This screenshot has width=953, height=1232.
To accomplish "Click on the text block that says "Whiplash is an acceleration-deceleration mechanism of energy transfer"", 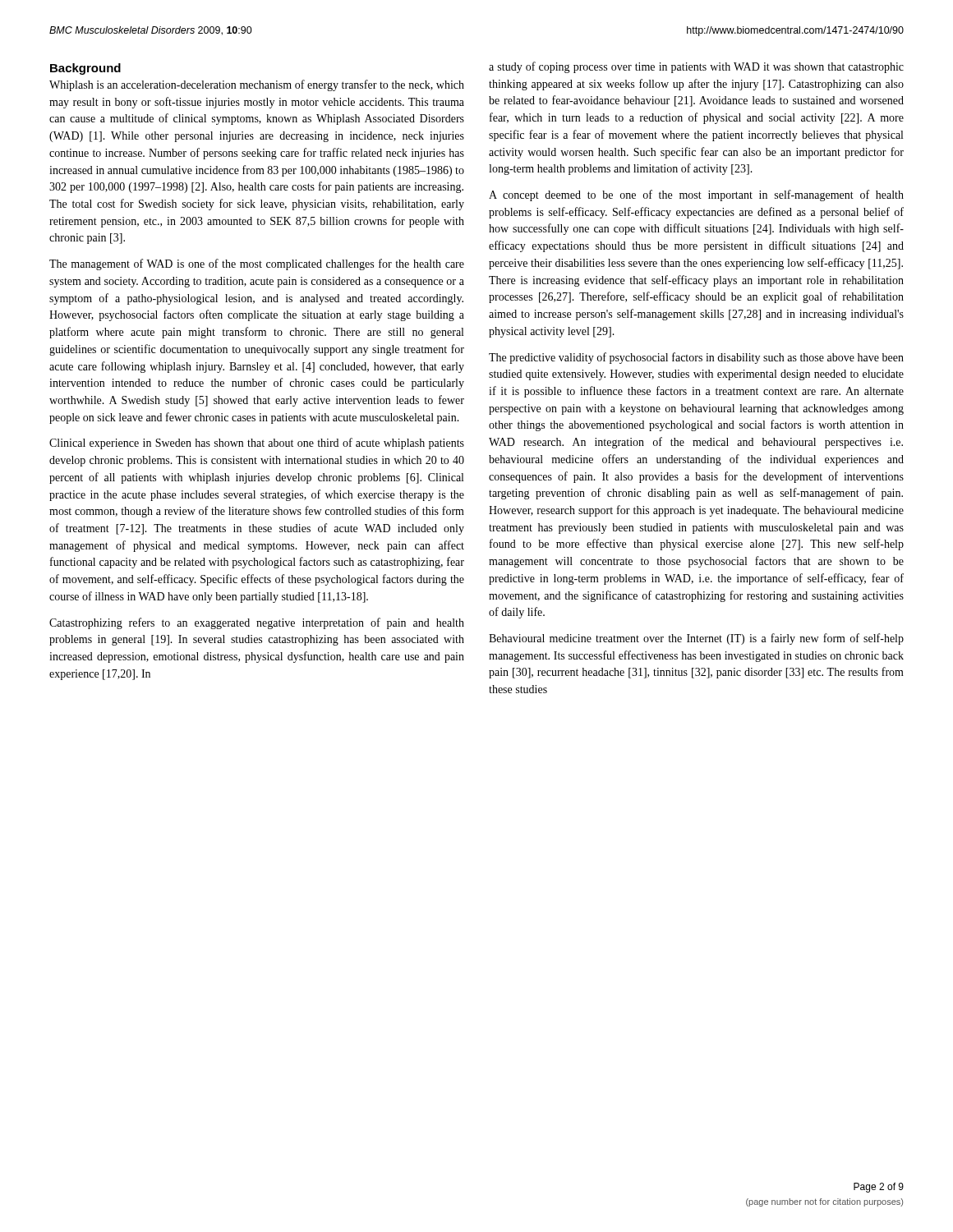I will click(x=257, y=162).
